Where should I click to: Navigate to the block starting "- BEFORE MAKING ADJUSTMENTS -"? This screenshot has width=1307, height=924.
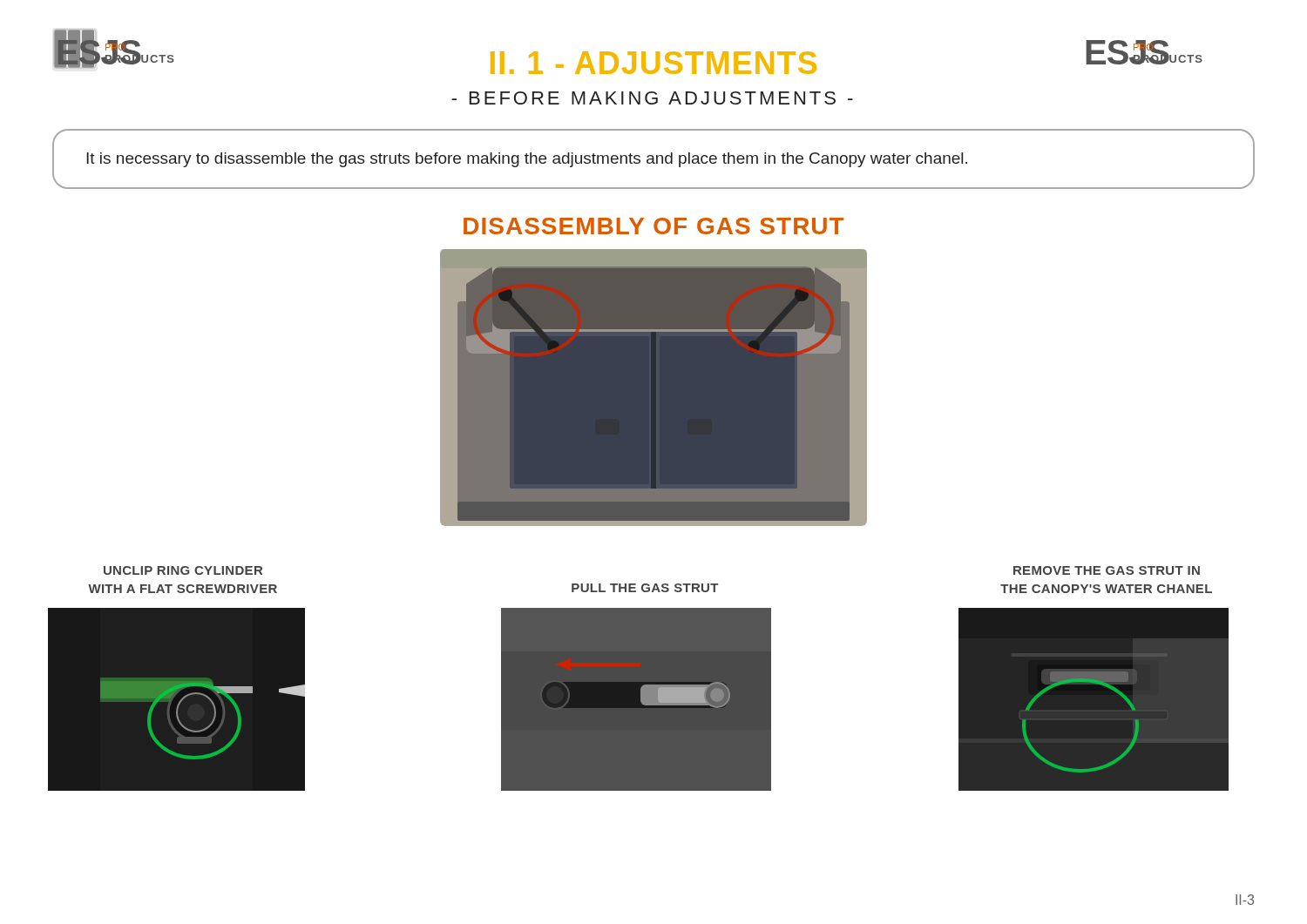click(x=654, y=98)
